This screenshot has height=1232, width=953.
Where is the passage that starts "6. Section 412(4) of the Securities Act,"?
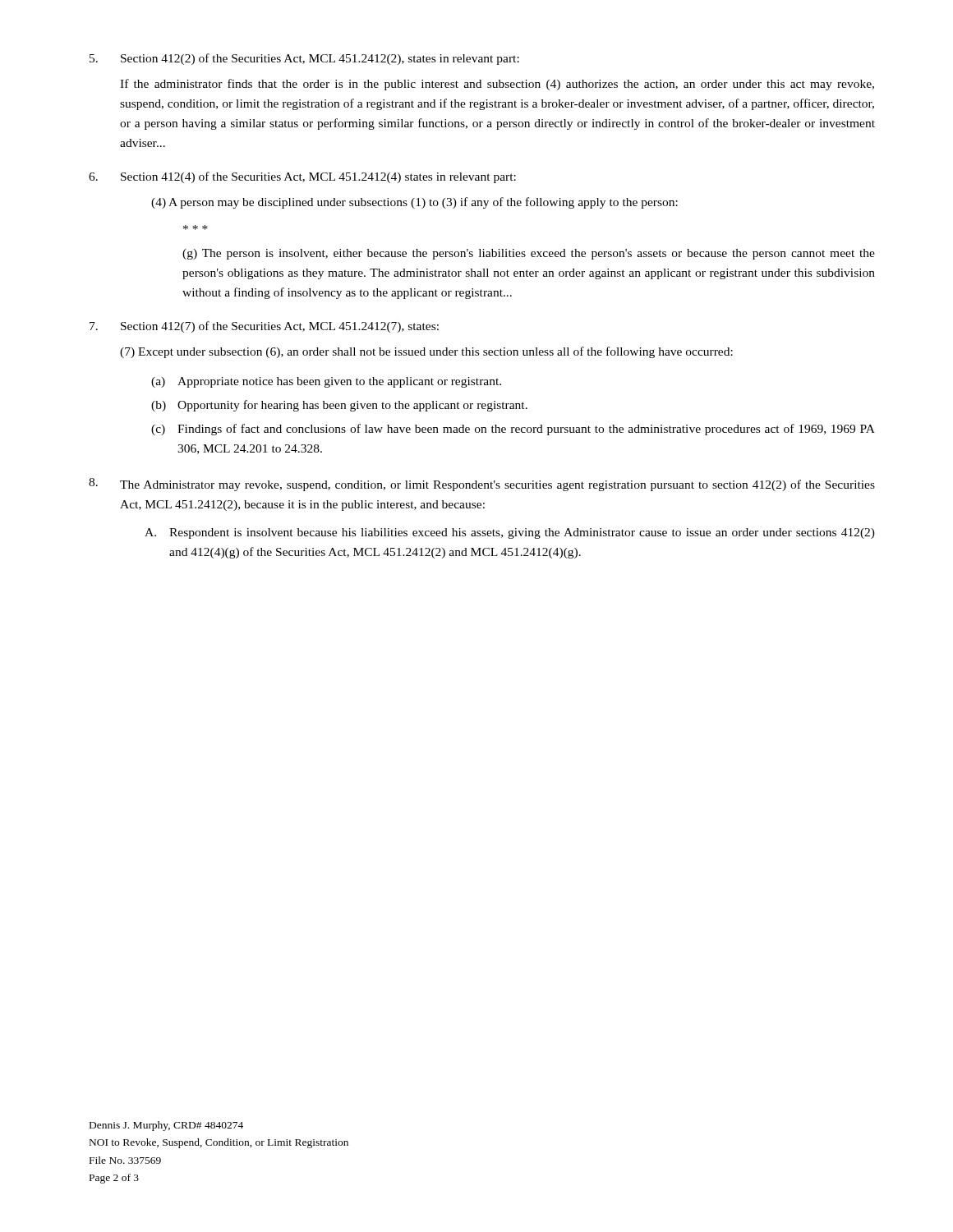coord(482,177)
